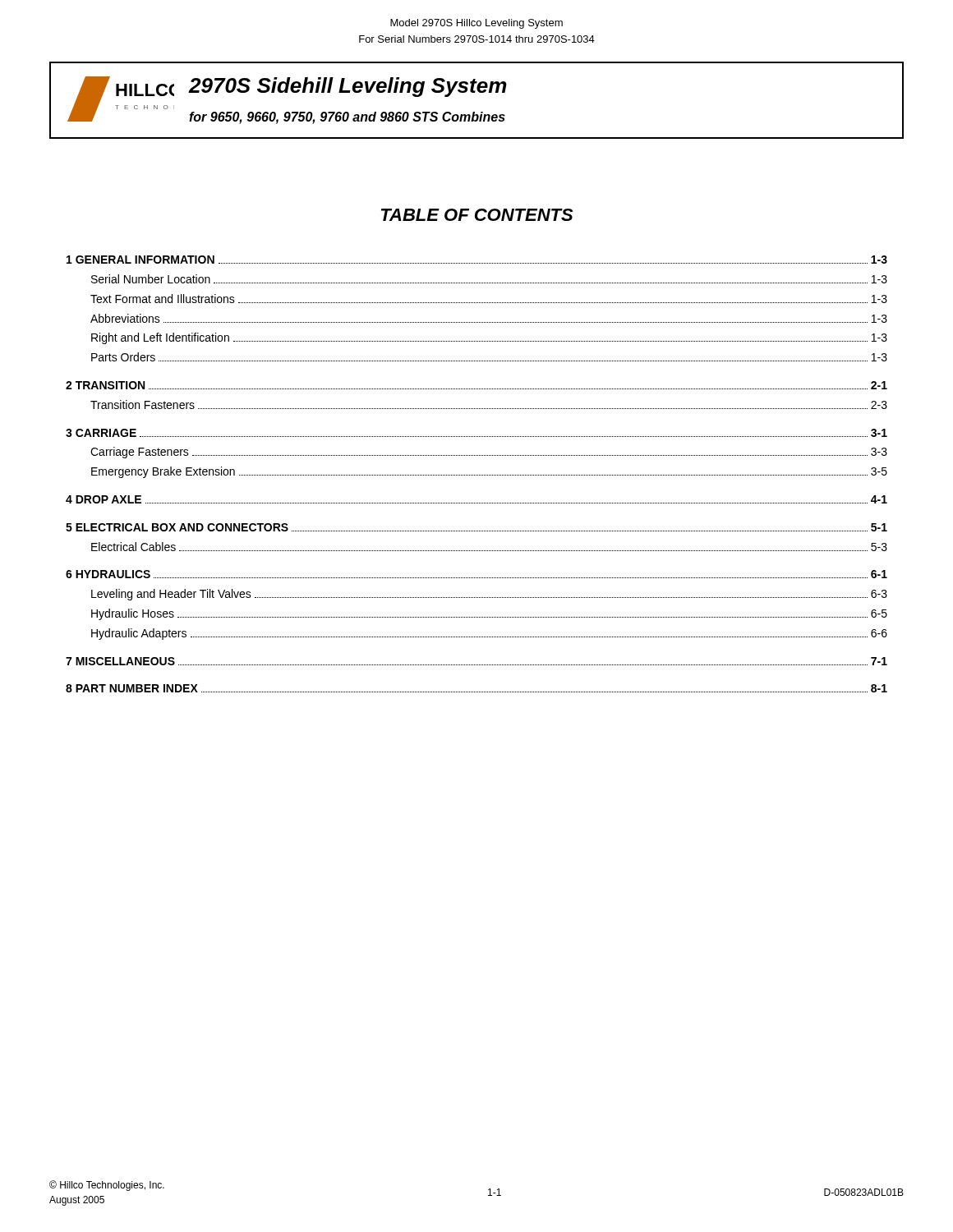
Task: Click on the passage starting "7 MISCELLANEOUS 7-1"
Action: [476, 662]
